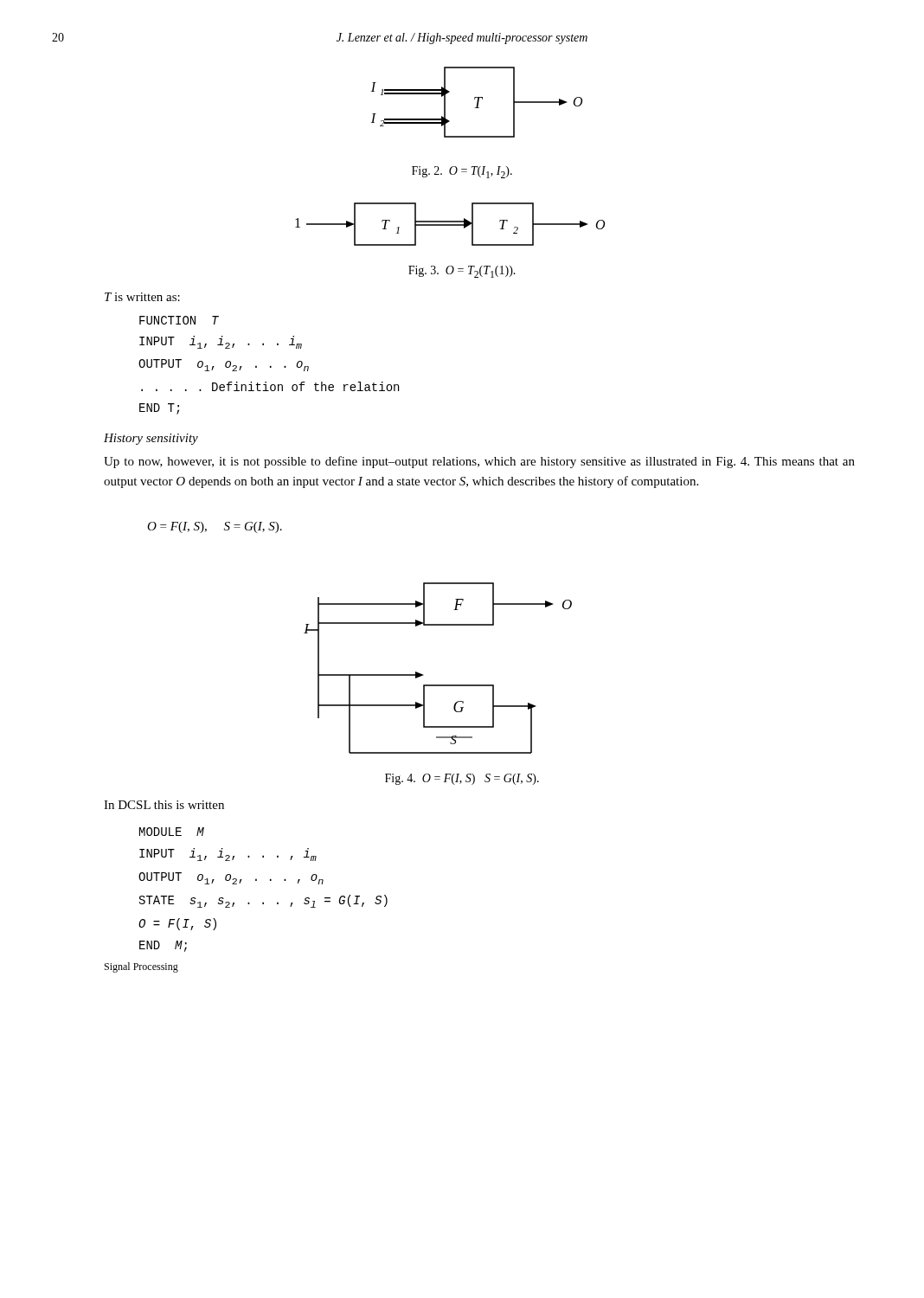Select the text starting "In DCSL this is written"
Viewport: 924px width, 1298px height.
click(164, 805)
